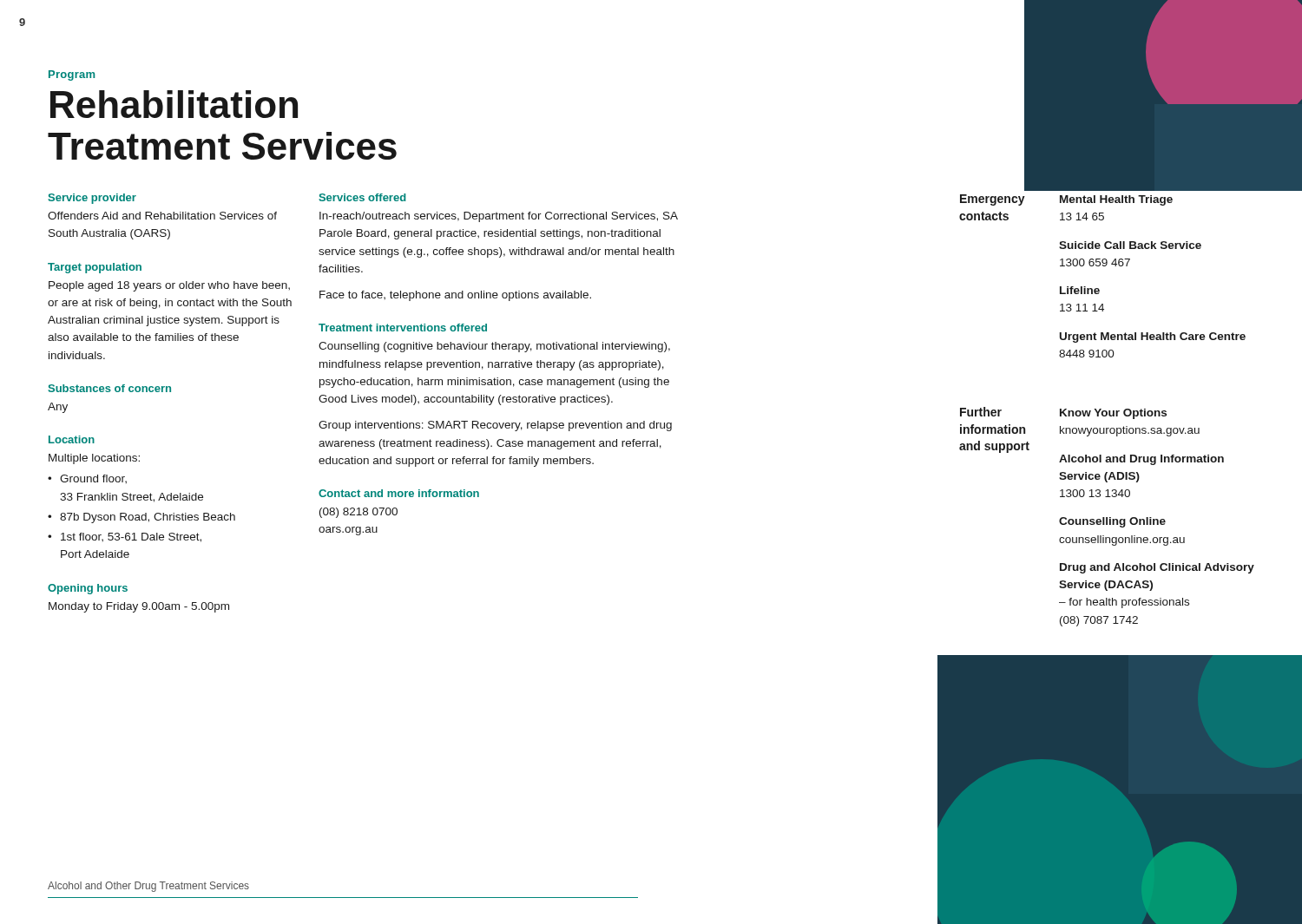Click on the region starting "Alcohol and Drug Information Service (ADIS)"
The height and width of the screenshot is (924, 1302).
coord(1141,460)
